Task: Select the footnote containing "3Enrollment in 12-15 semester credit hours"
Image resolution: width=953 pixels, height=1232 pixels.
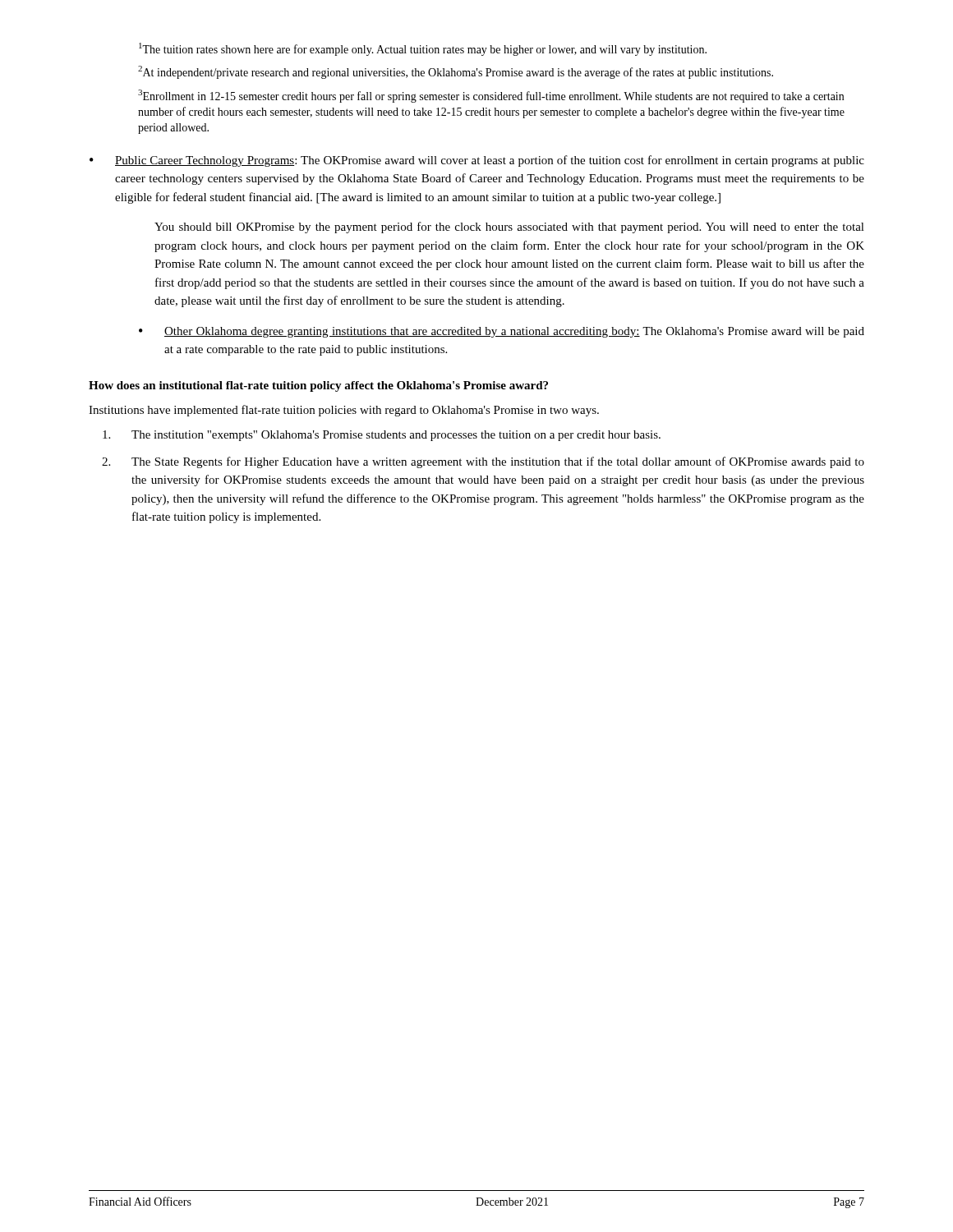Action: tap(491, 110)
